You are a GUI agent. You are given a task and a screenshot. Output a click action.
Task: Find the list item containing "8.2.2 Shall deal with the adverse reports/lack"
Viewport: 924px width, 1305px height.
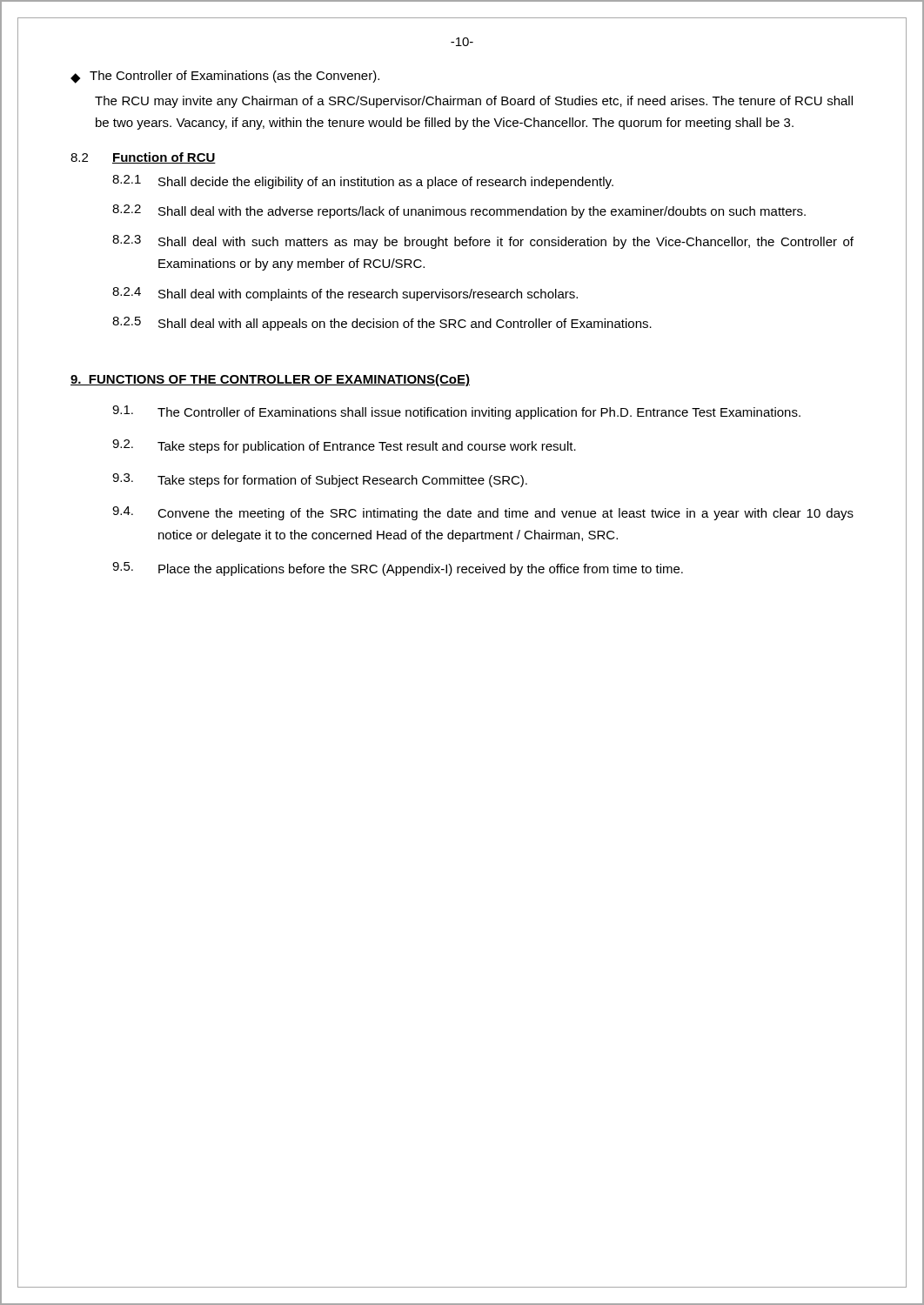(483, 212)
